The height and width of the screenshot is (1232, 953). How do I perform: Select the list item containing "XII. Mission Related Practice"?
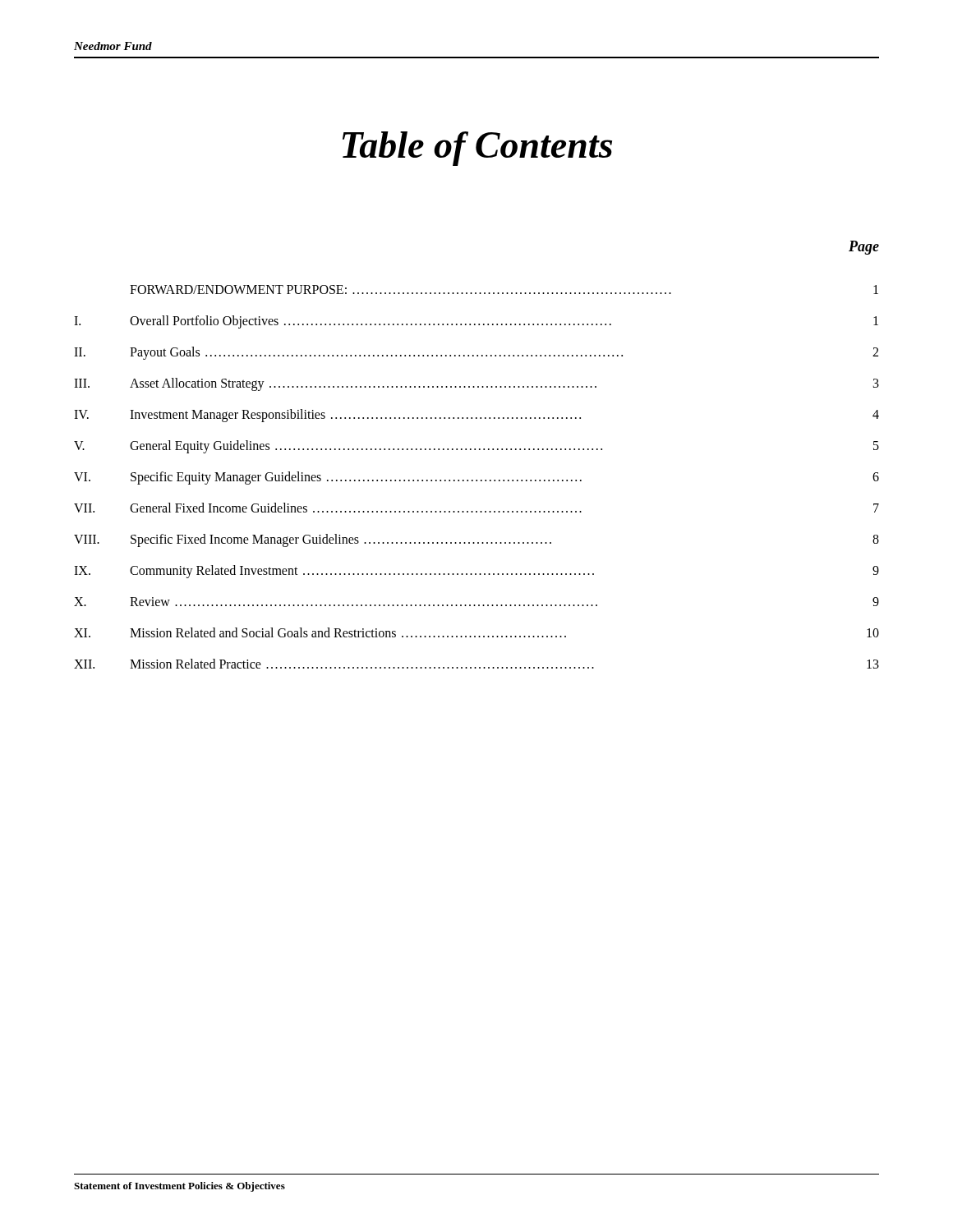(x=476, y=664)
